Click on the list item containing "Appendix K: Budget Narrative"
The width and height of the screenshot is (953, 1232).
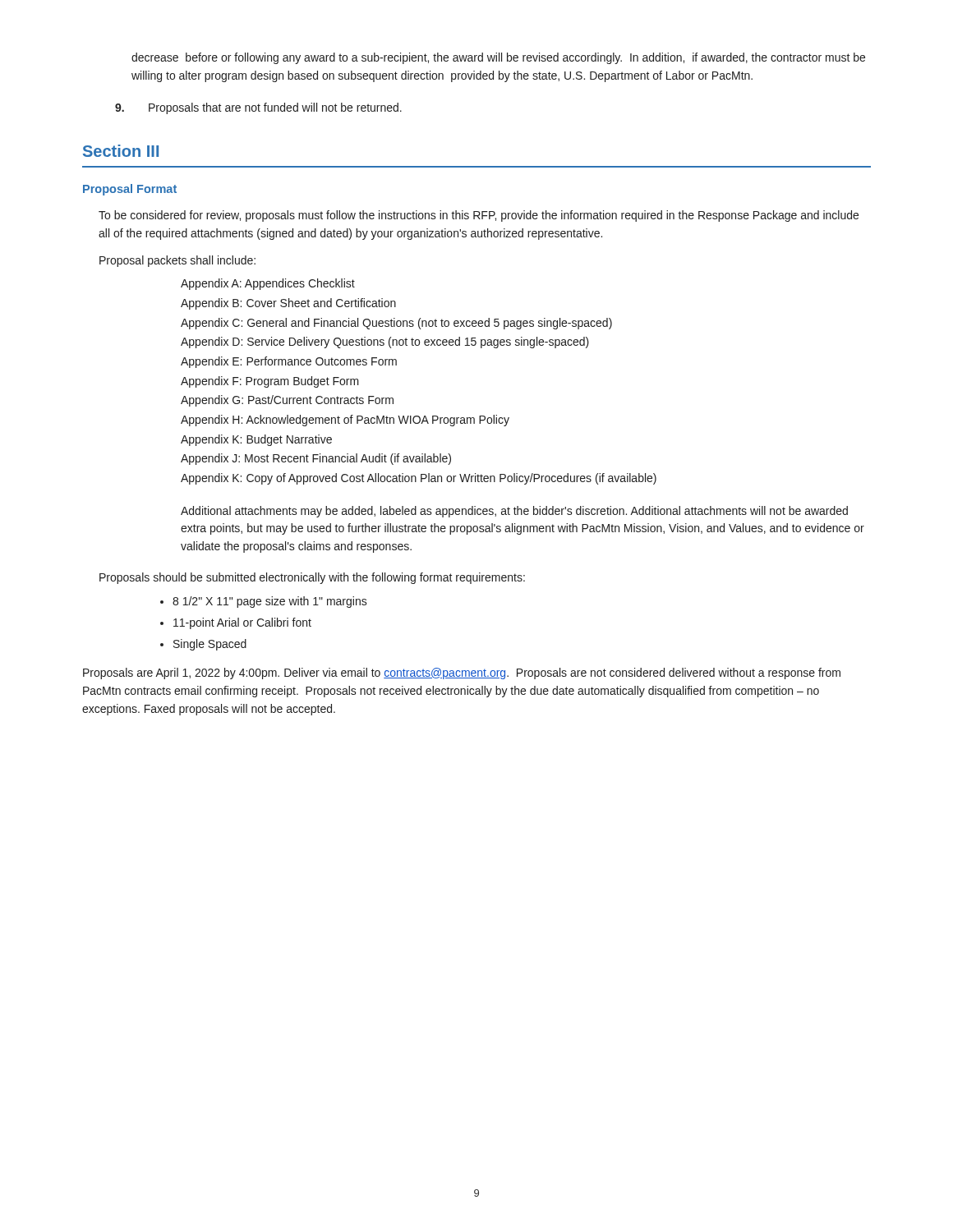(x=257, y=439)
